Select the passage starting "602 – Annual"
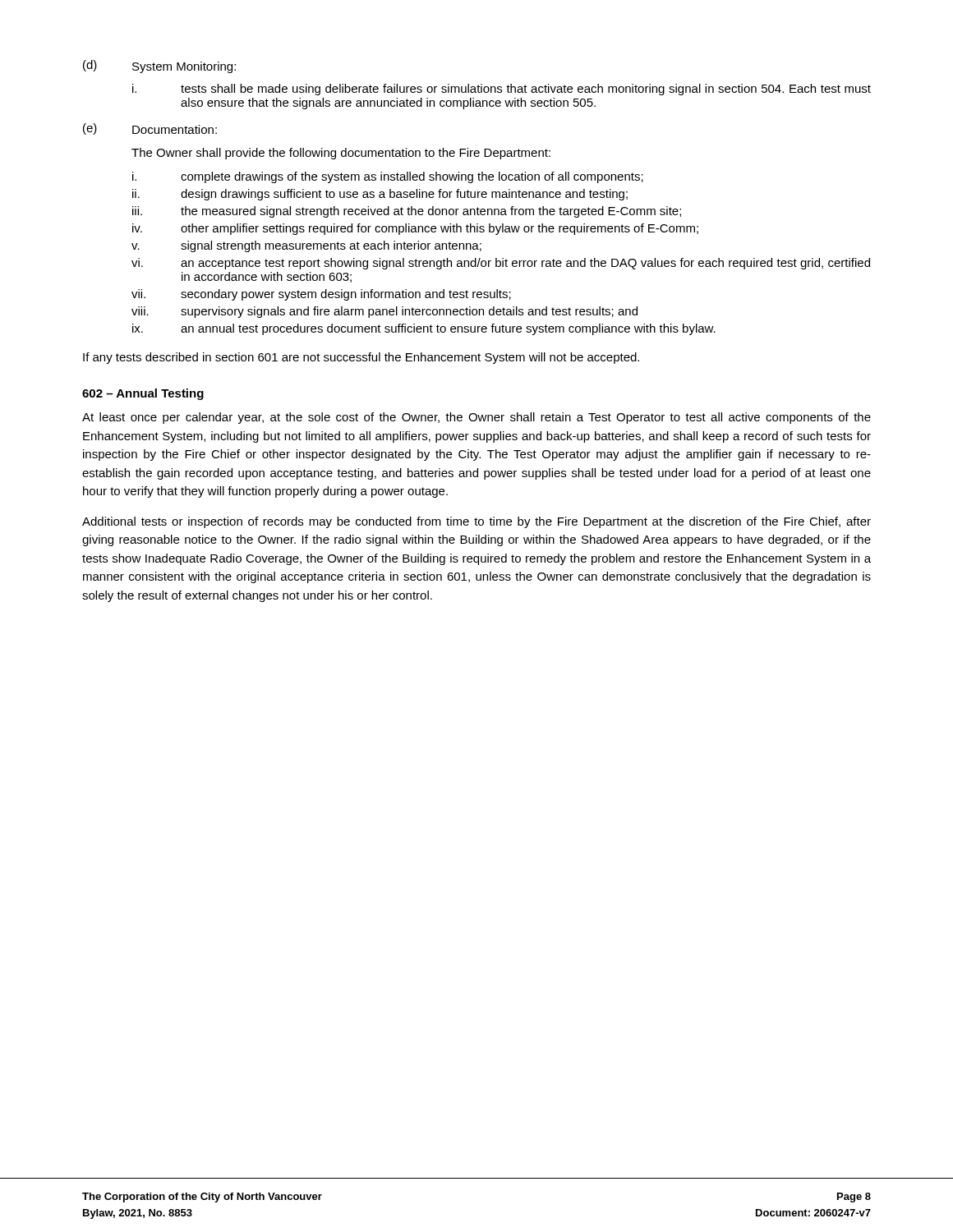 pos(143,393)
